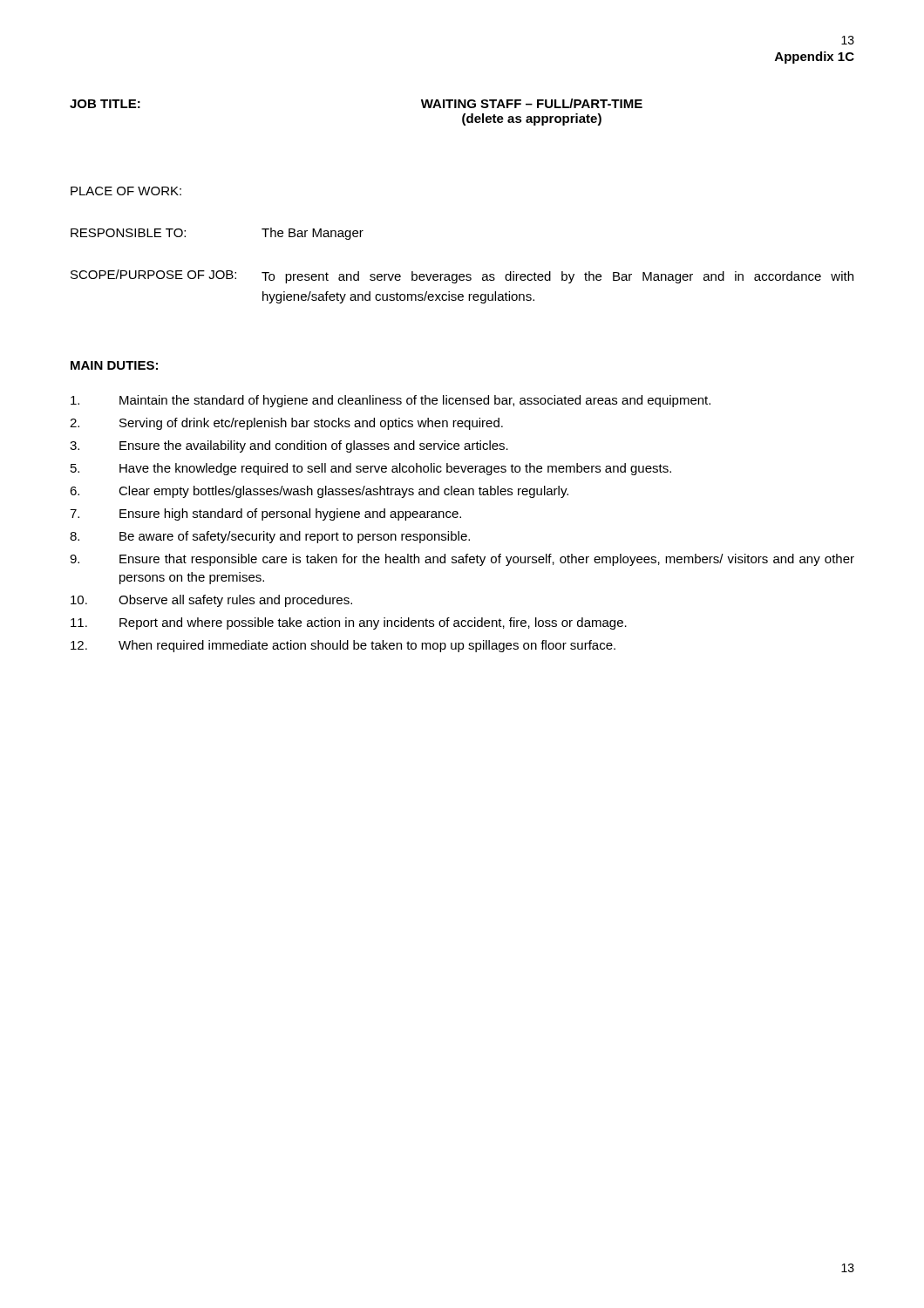The width and height of the screenshot is (924, 1308).
Task: Select the list item that says "6. Clear empty bottles/glasses/wash glasses/ashtrays and clean"
Action: coord(462,490)
